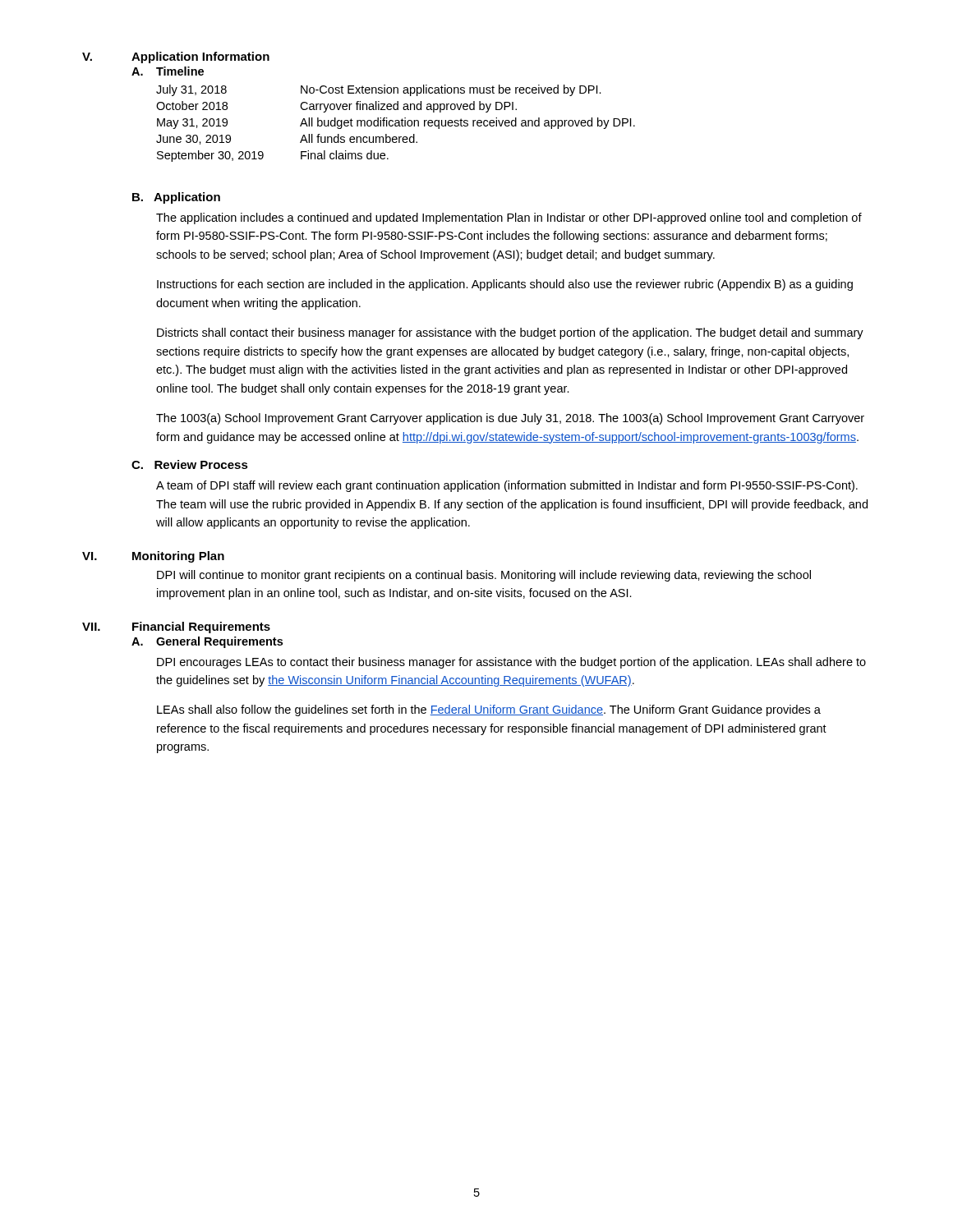
Task: Find "VI. Monitoring Plan" on this page
Action: pos(153,555)
